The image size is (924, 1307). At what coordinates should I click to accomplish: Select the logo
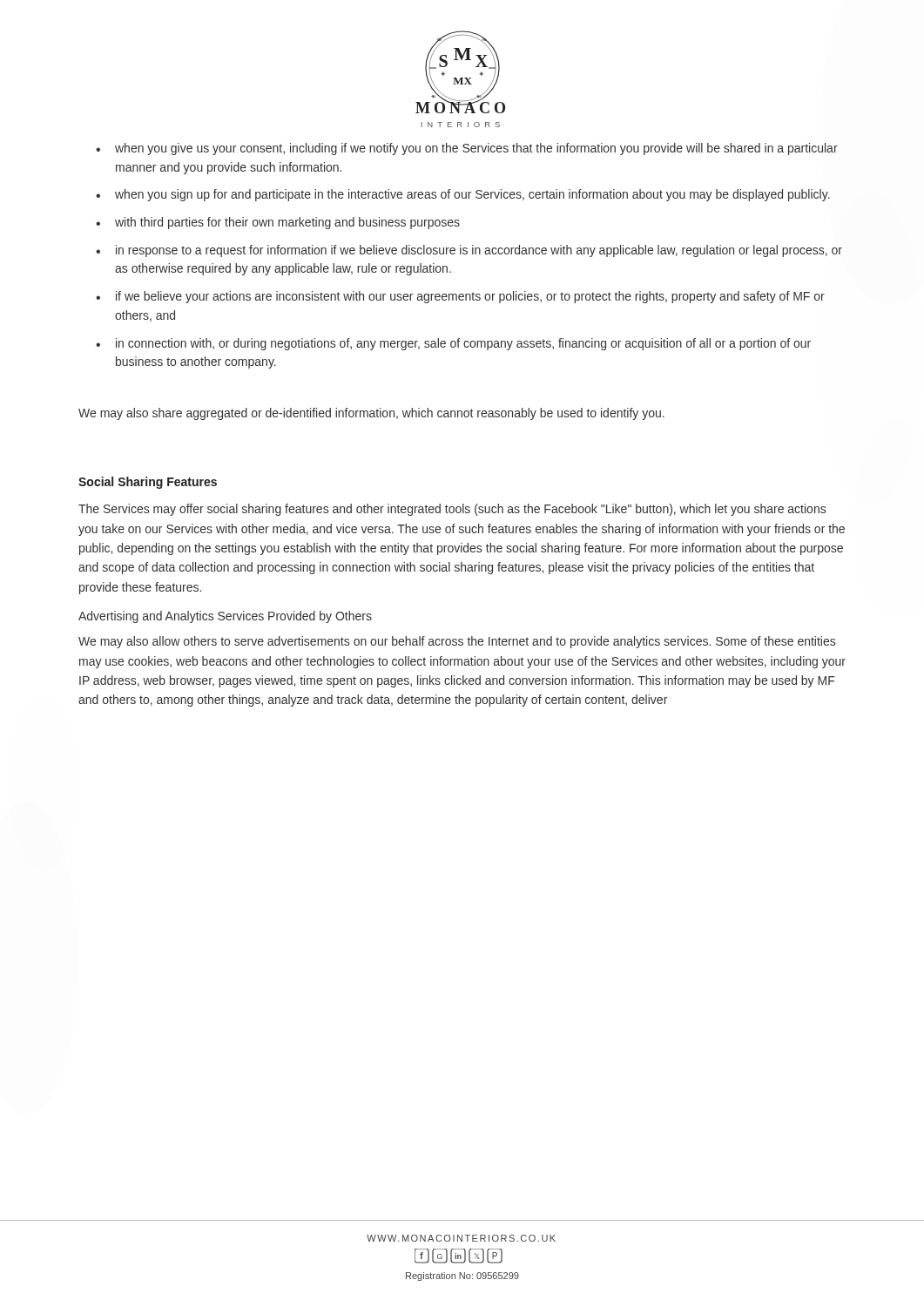click(462, 80)
